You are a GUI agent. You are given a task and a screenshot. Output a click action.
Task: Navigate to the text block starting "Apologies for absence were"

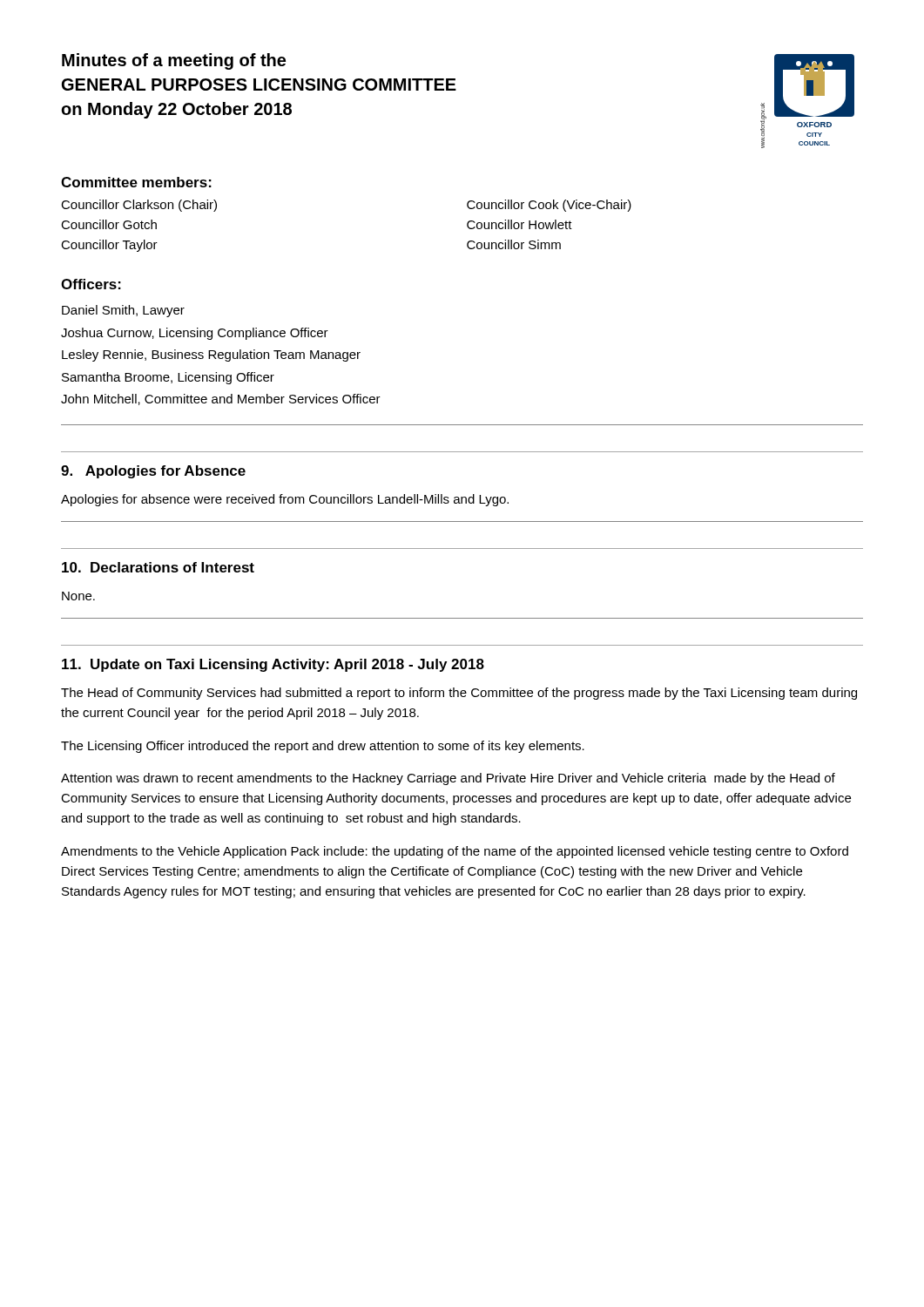point(462,499)
